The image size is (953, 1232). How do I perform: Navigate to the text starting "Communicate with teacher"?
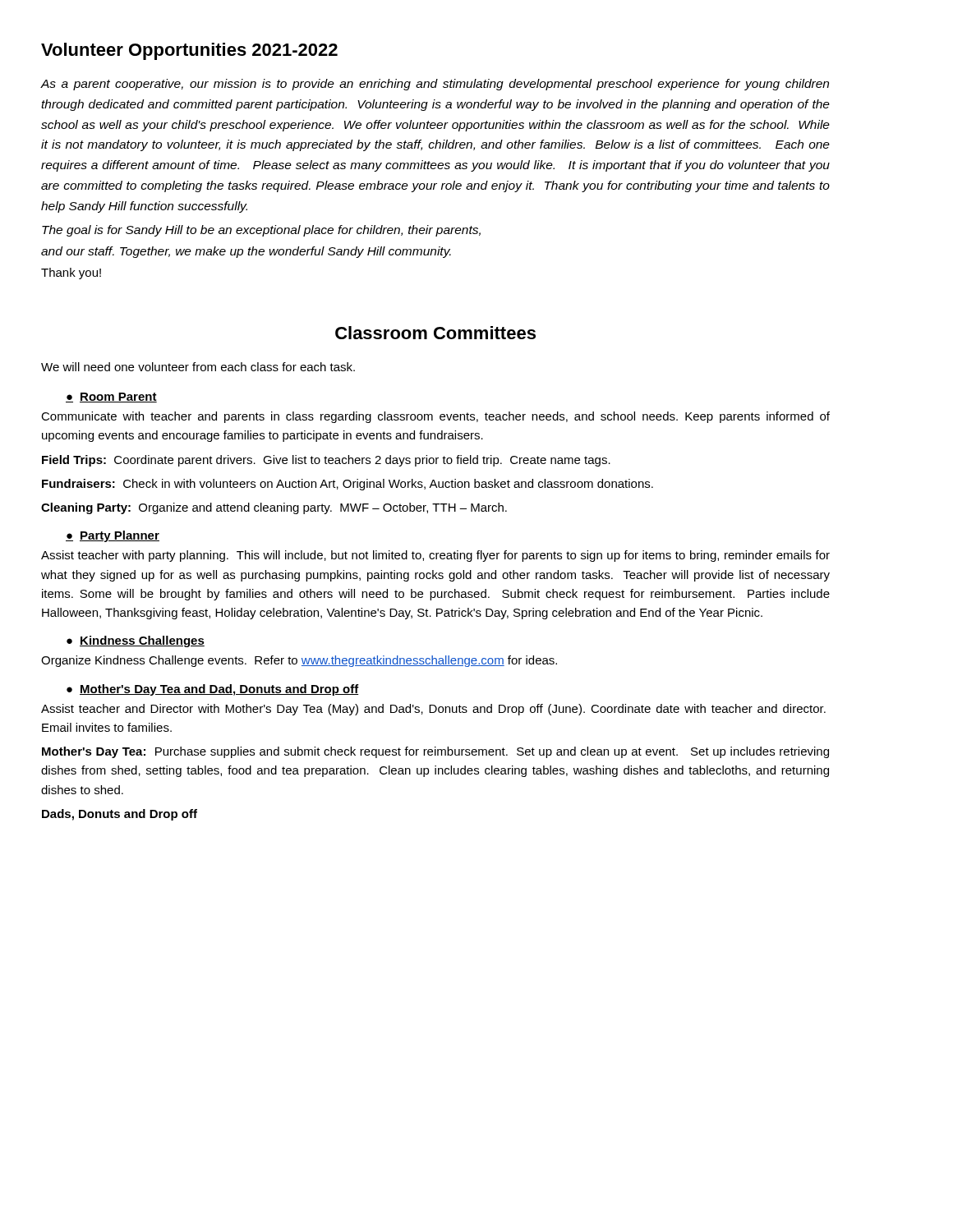point(435,426)
